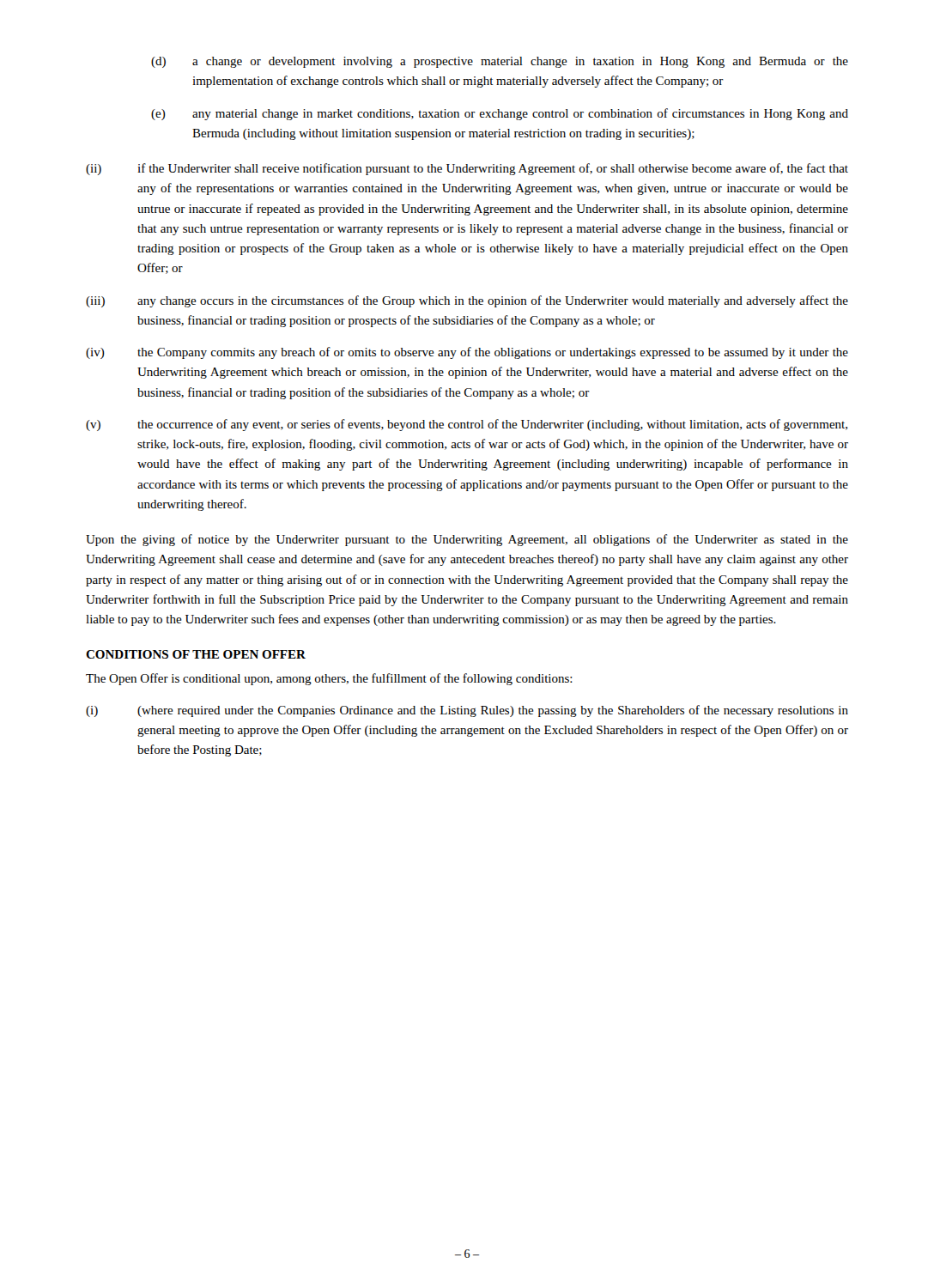Where is the passage that starts "(iv) the Company commits"?

(x=467, y=373)
